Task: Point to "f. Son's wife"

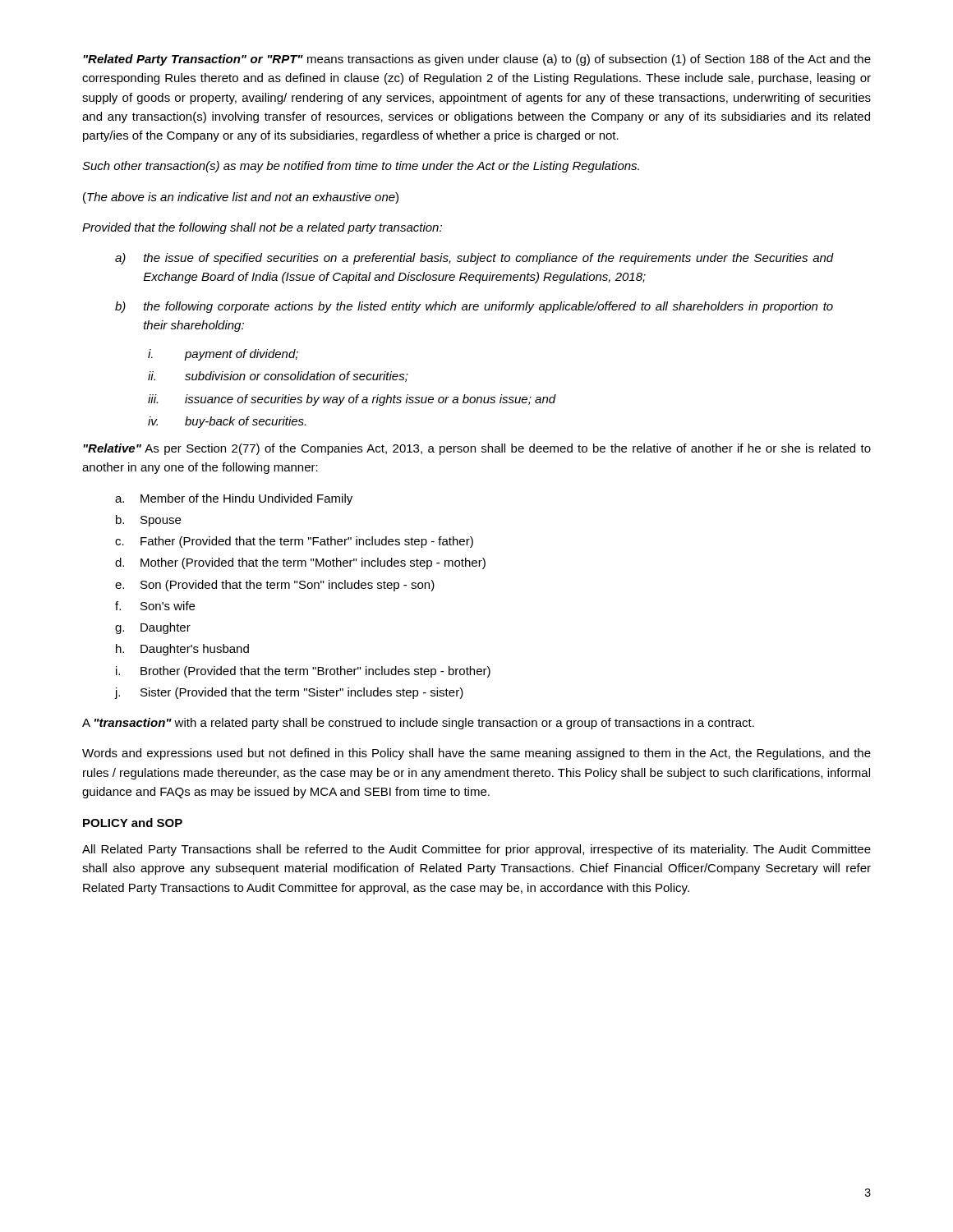Action: click(155, 606)
